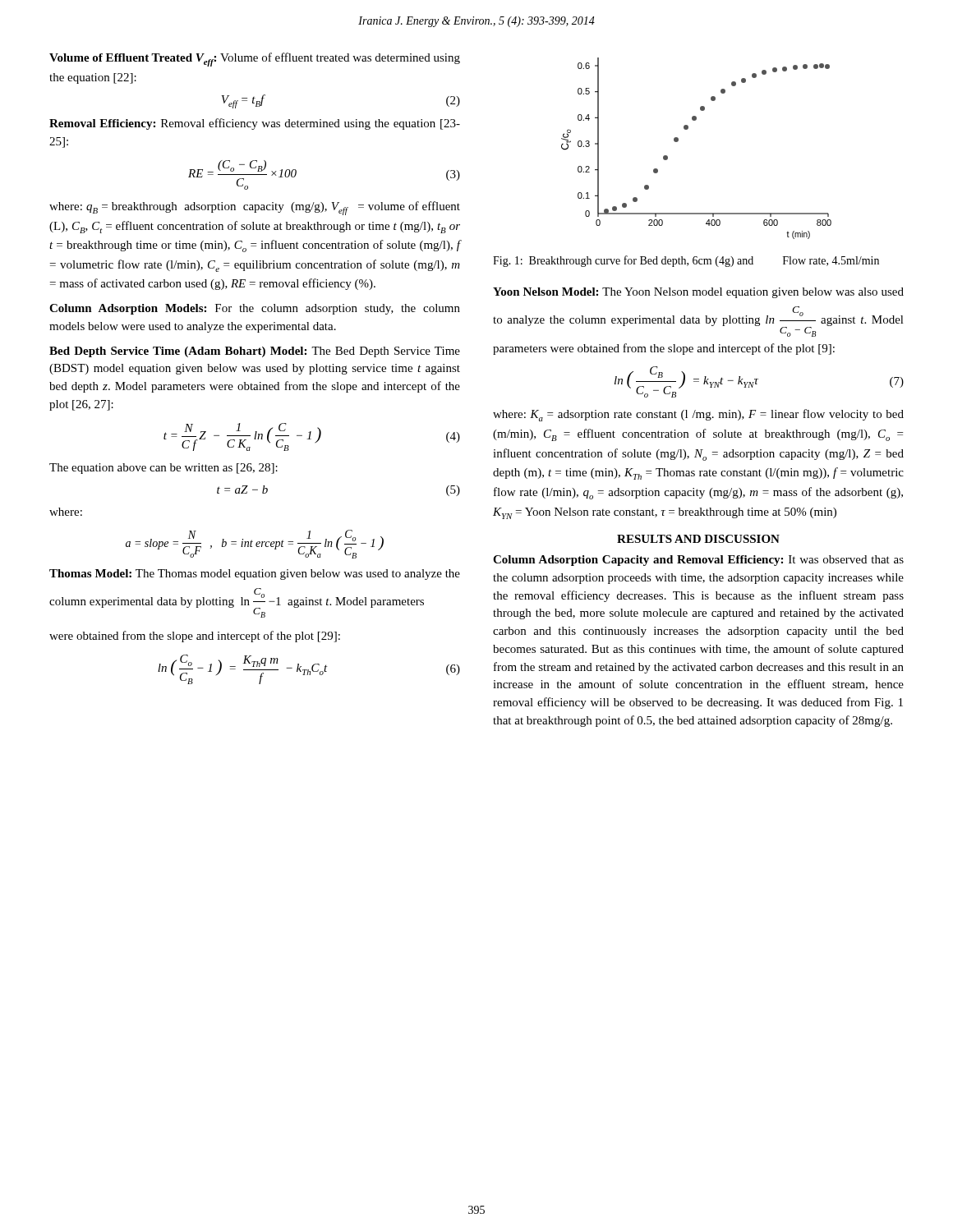Navigate to the region starting "where: qB = breakthrough"
The width and height of the screenshot is (953, 1232).
(255, 246)
